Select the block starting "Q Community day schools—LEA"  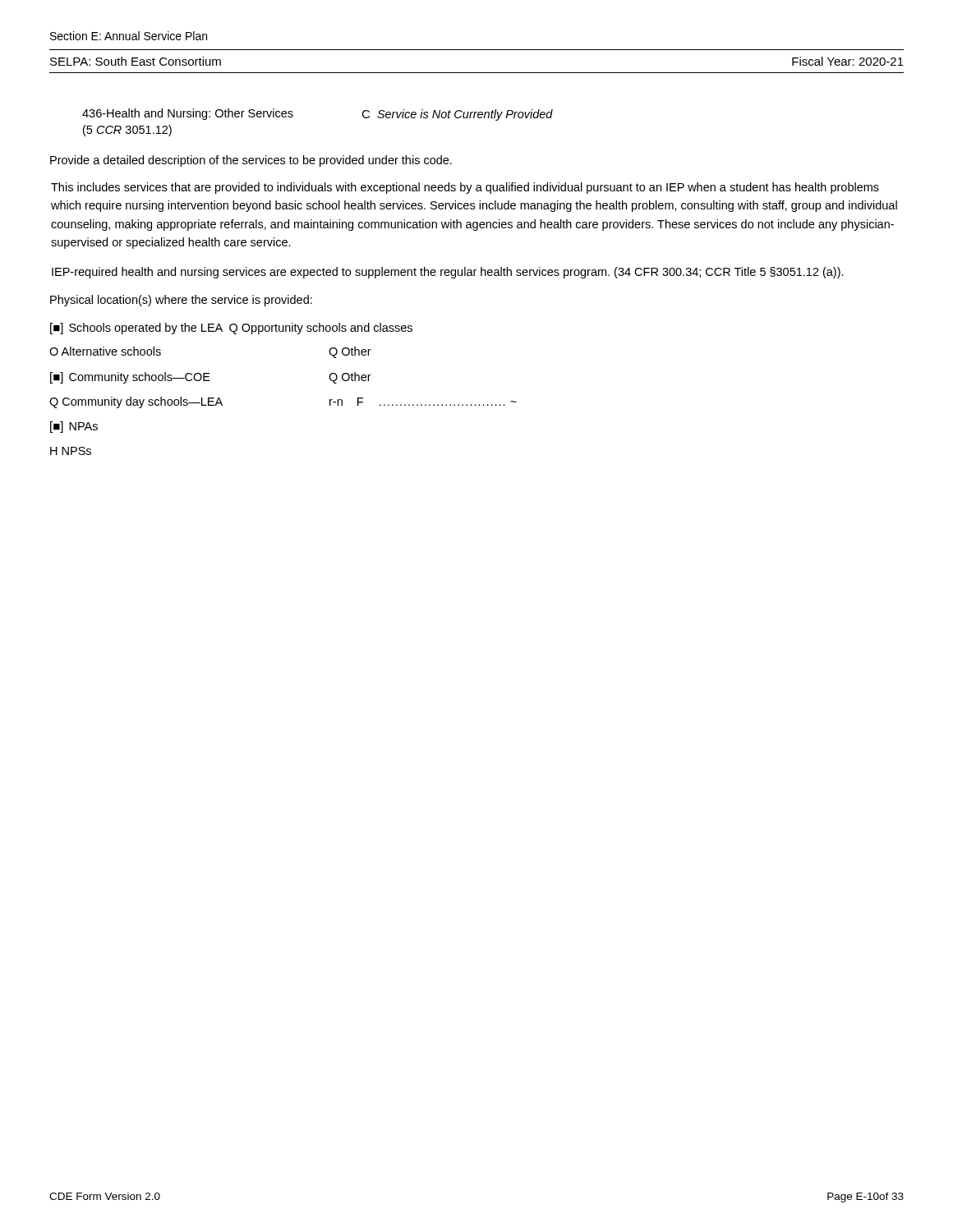point(329,402)
